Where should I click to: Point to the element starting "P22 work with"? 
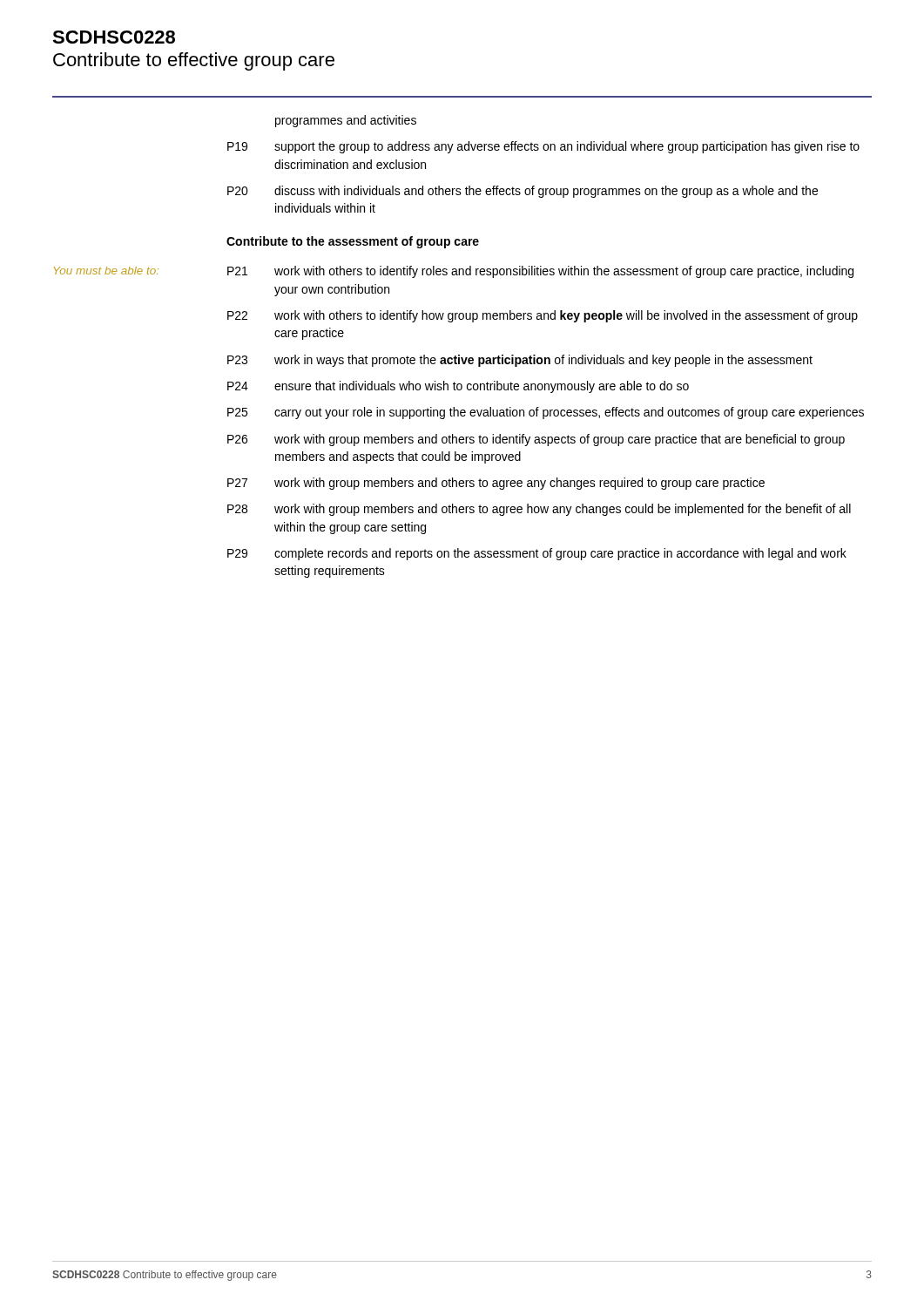tap(549, 324)
